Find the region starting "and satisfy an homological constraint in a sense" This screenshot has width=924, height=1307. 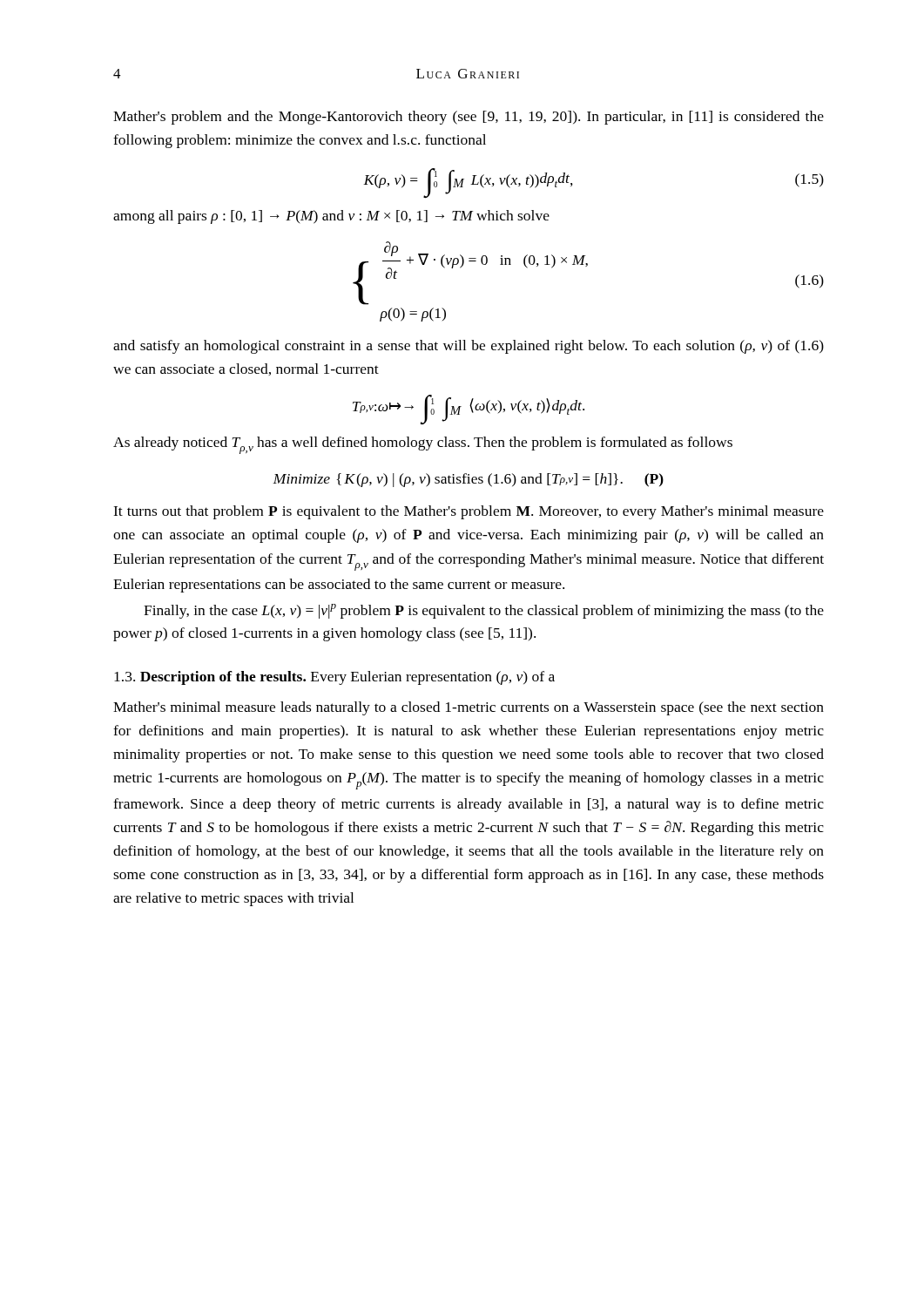tap(469, 357)
